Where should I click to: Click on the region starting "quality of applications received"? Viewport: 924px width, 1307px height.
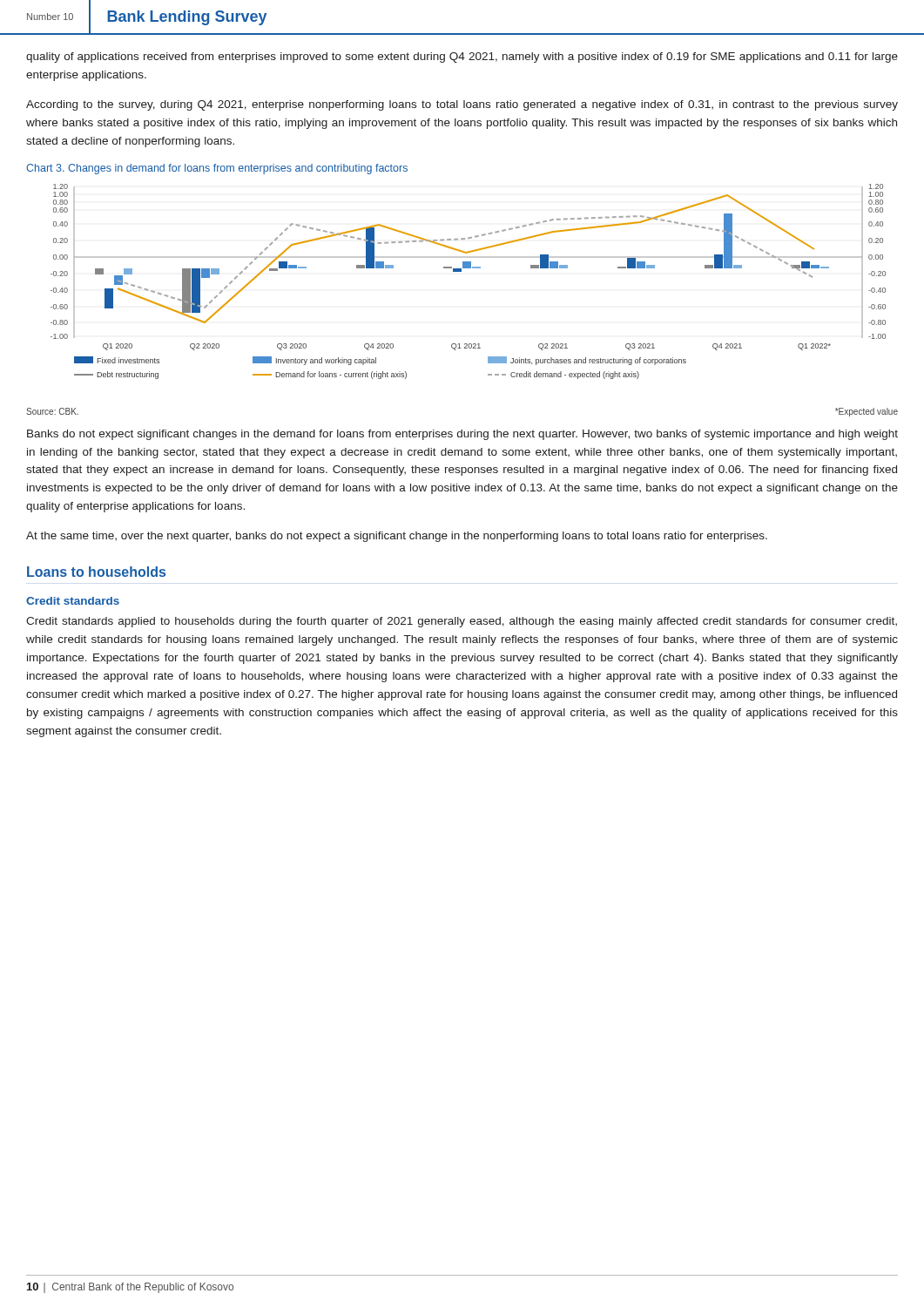462,65
